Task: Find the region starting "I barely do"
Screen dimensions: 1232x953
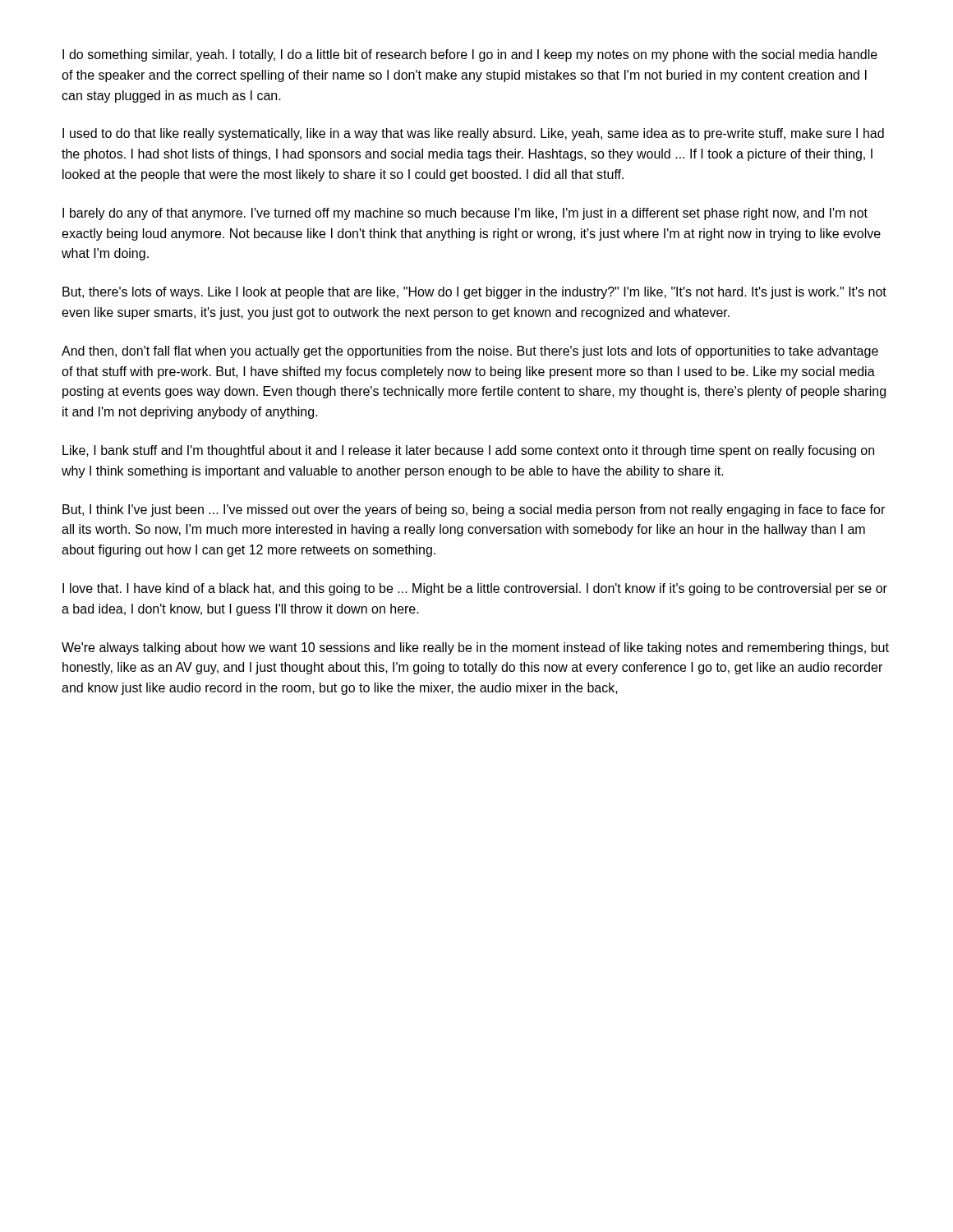Action: coord(471,233)
